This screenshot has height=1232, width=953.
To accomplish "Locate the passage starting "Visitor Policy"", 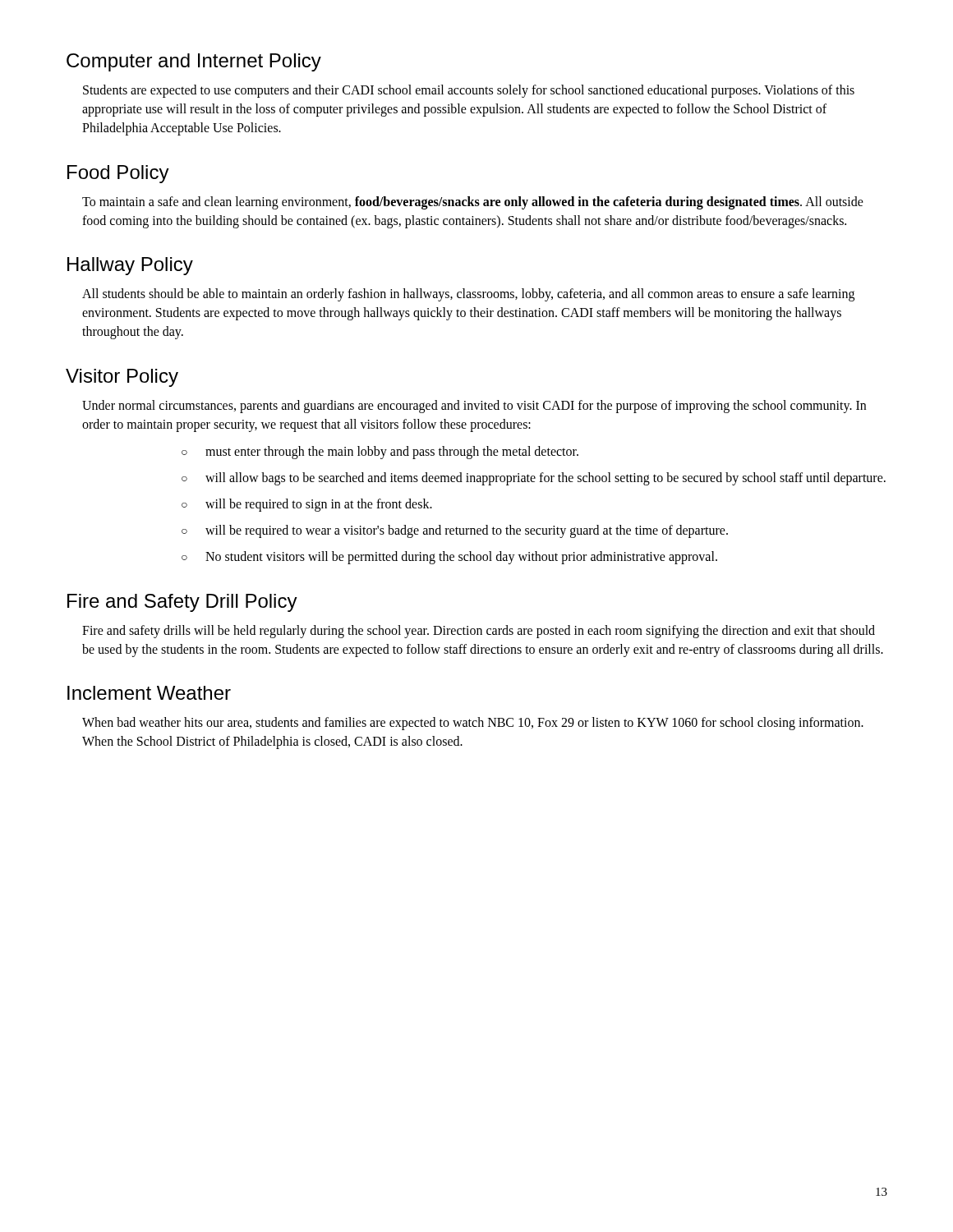I will coord(122,376).
